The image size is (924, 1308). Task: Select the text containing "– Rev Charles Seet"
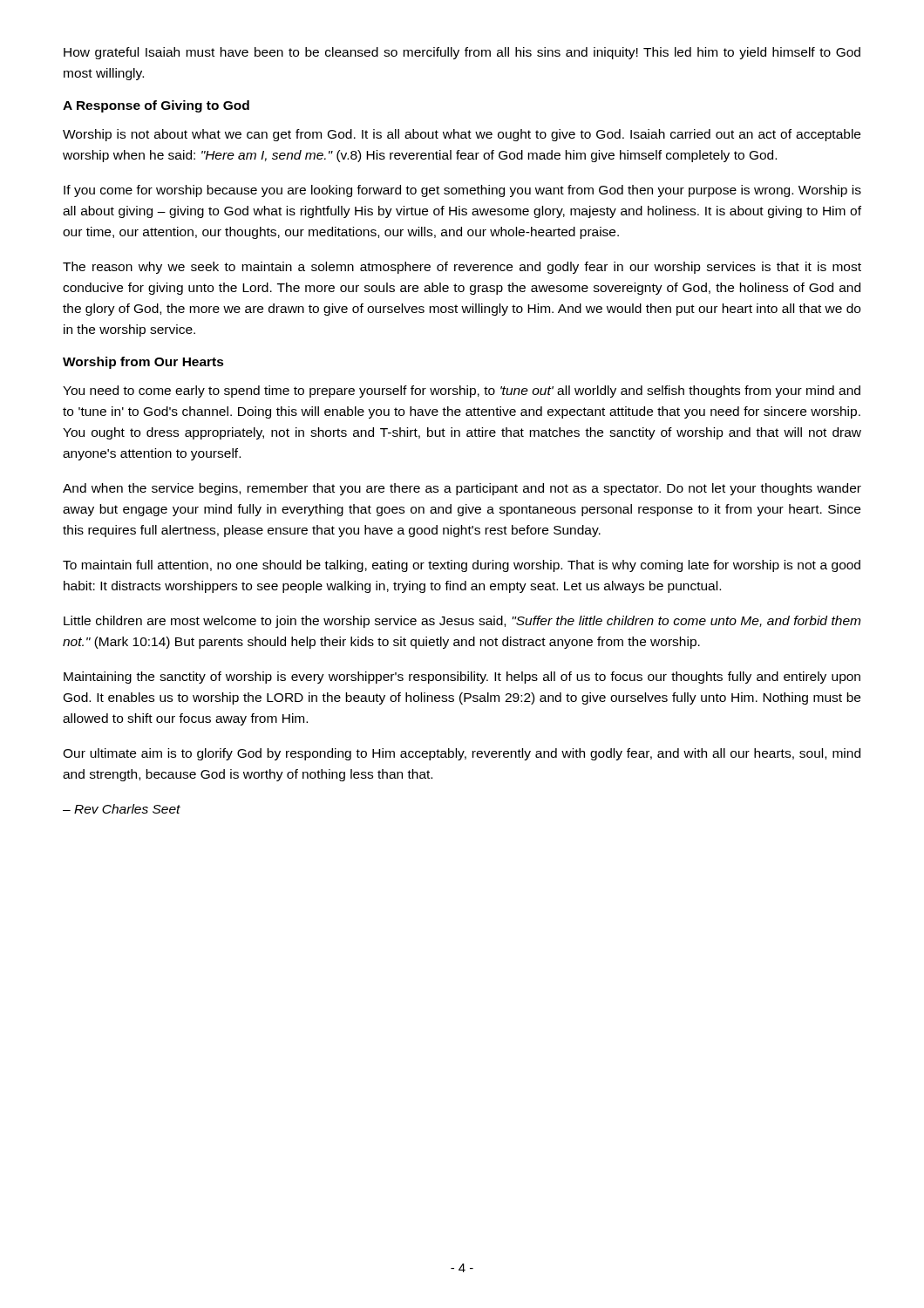click(122, 809)
